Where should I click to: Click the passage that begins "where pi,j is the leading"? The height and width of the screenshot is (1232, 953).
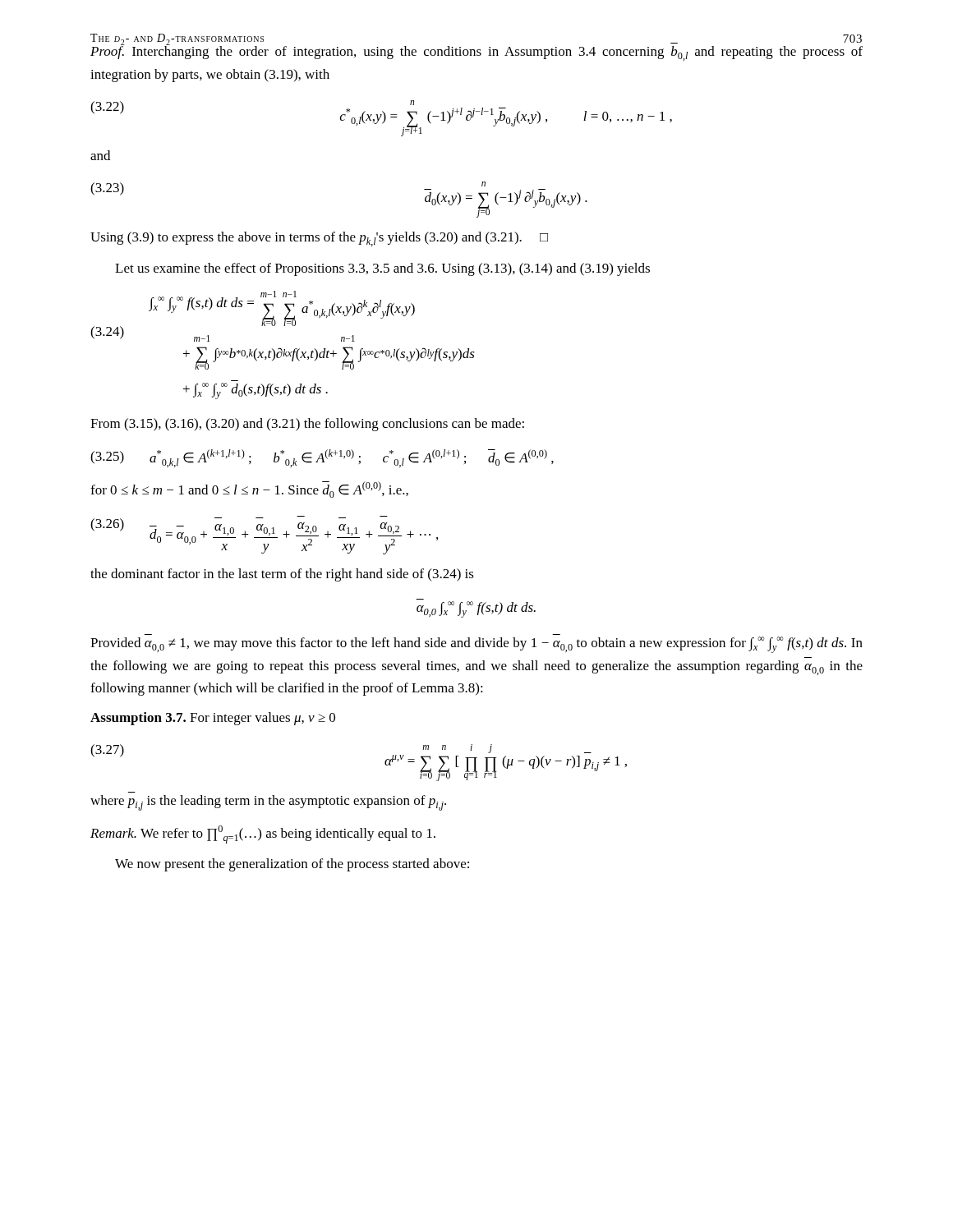pos(268,803)
